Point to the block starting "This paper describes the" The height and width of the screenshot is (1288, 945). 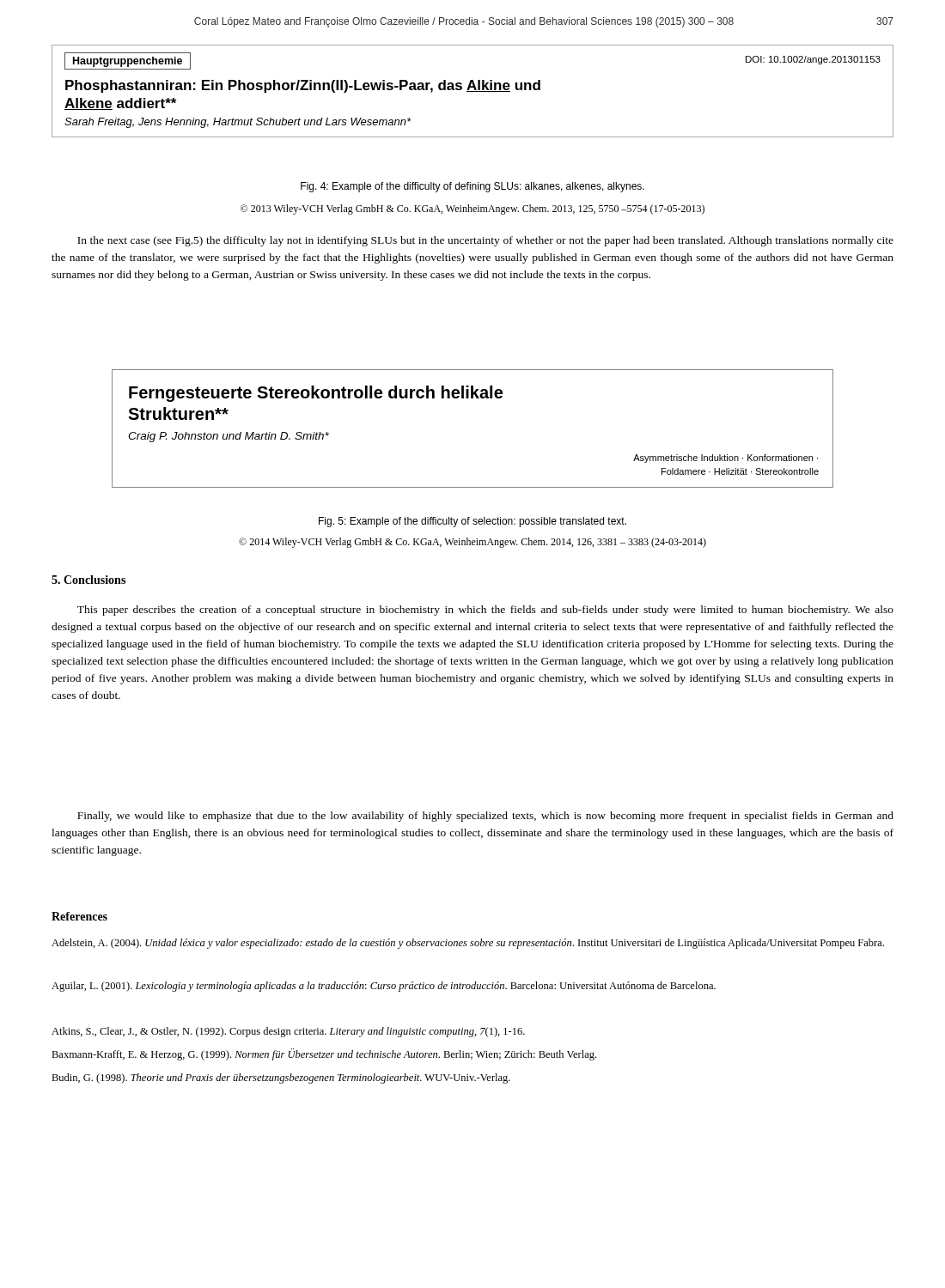tap(472, 652)
